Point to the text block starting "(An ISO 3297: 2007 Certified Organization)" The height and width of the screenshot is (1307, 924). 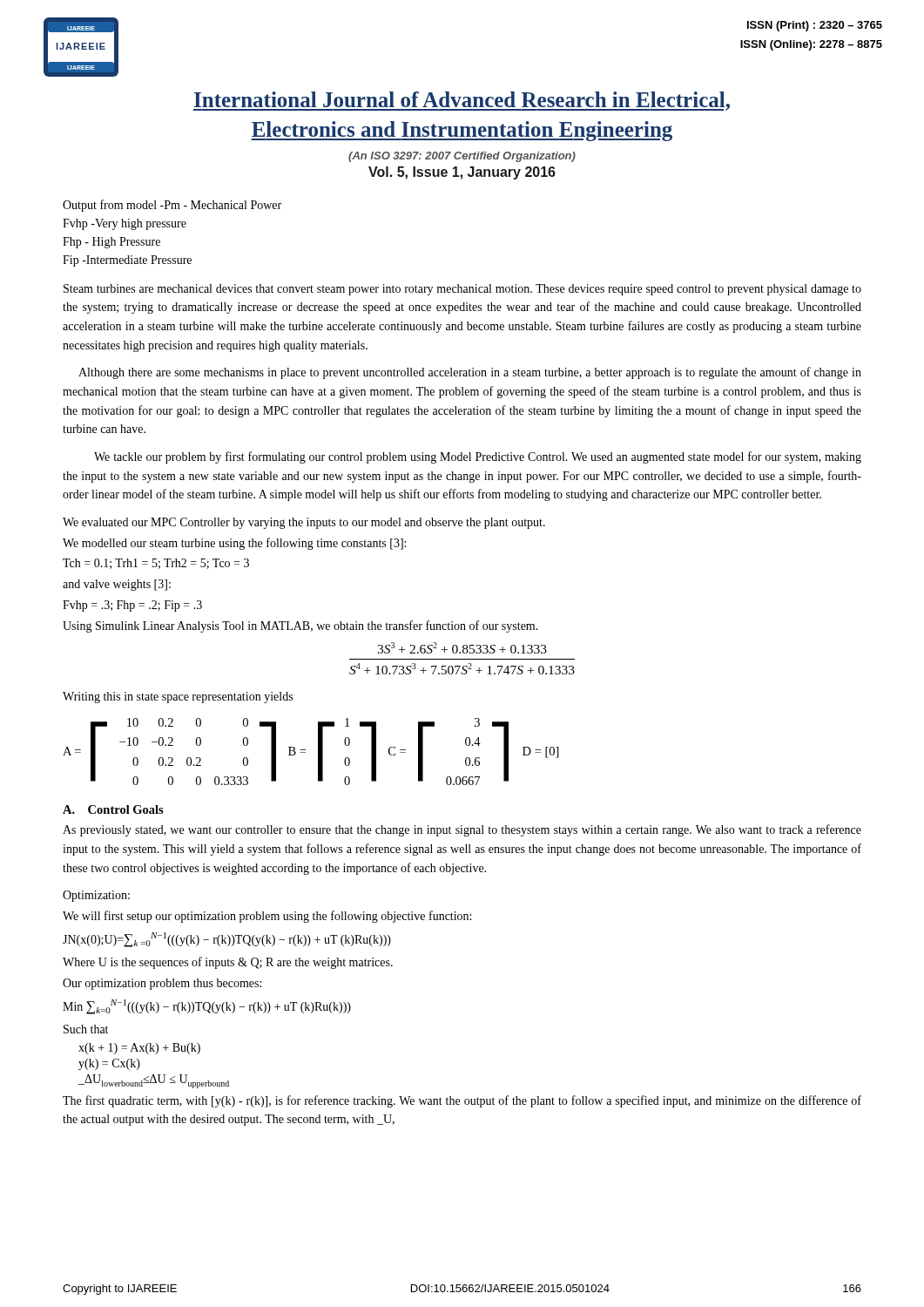point(462,155)
